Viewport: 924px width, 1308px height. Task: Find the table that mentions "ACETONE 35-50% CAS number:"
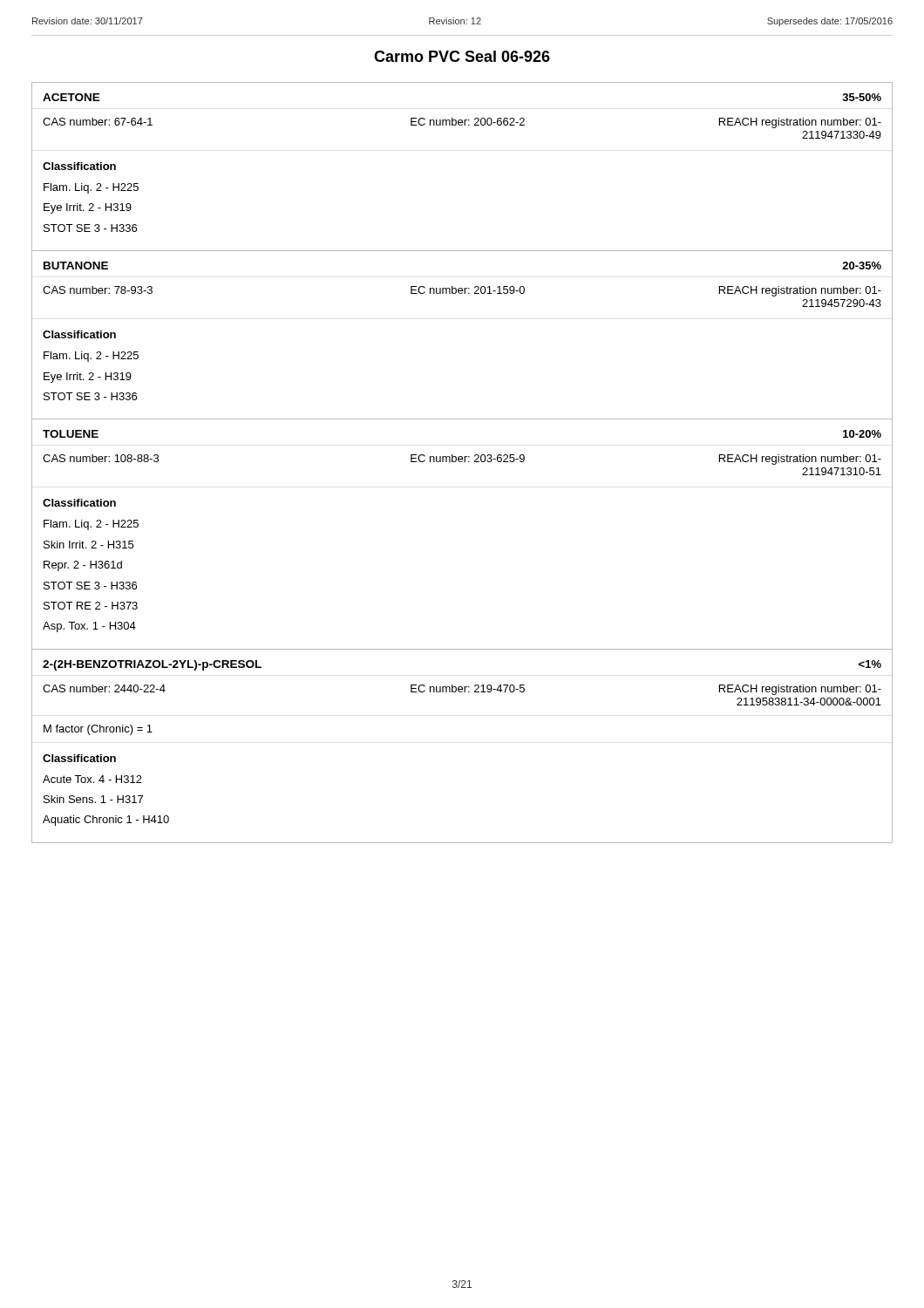click(462, 167)
